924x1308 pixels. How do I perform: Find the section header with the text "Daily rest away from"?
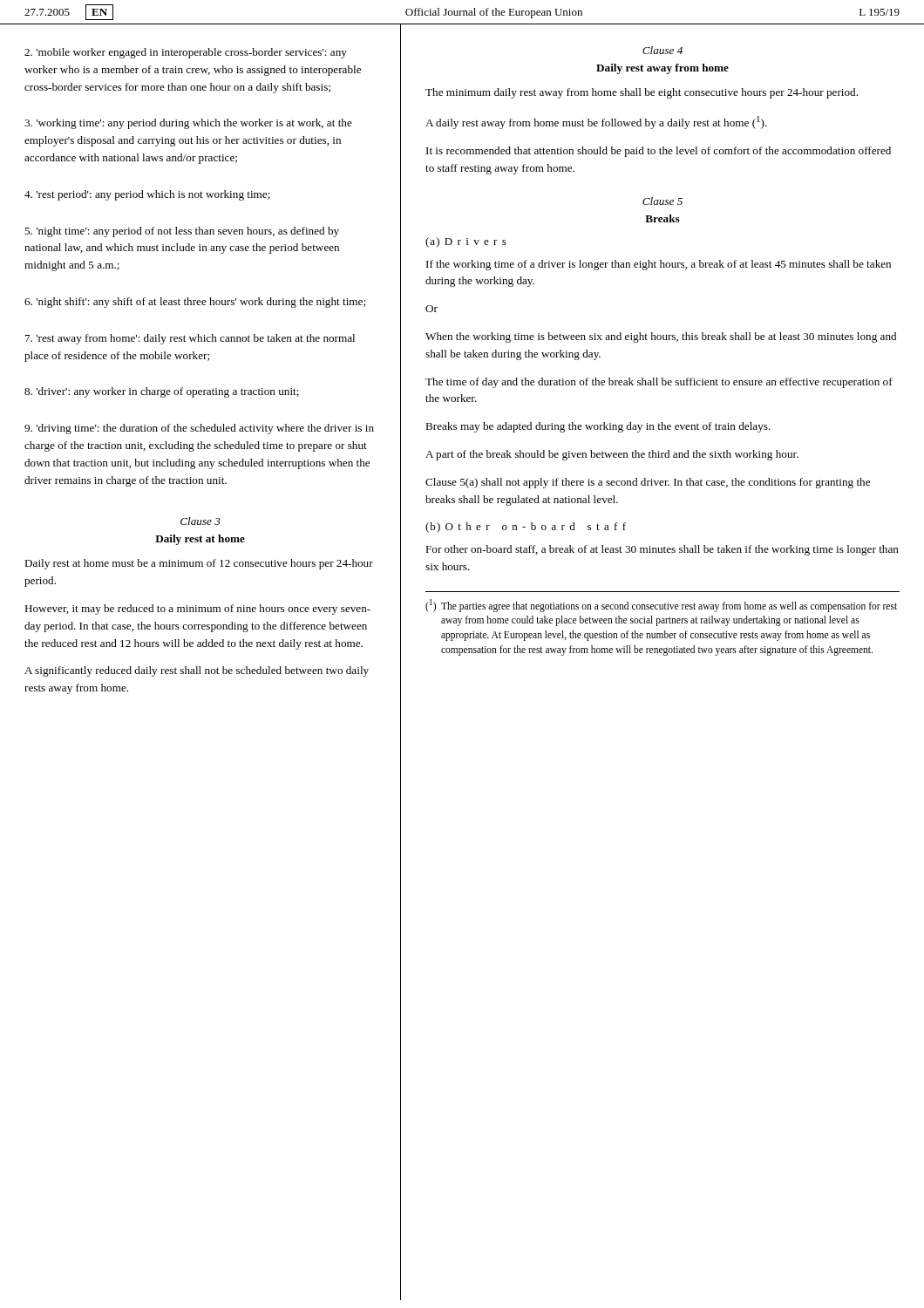click(662, 68)
